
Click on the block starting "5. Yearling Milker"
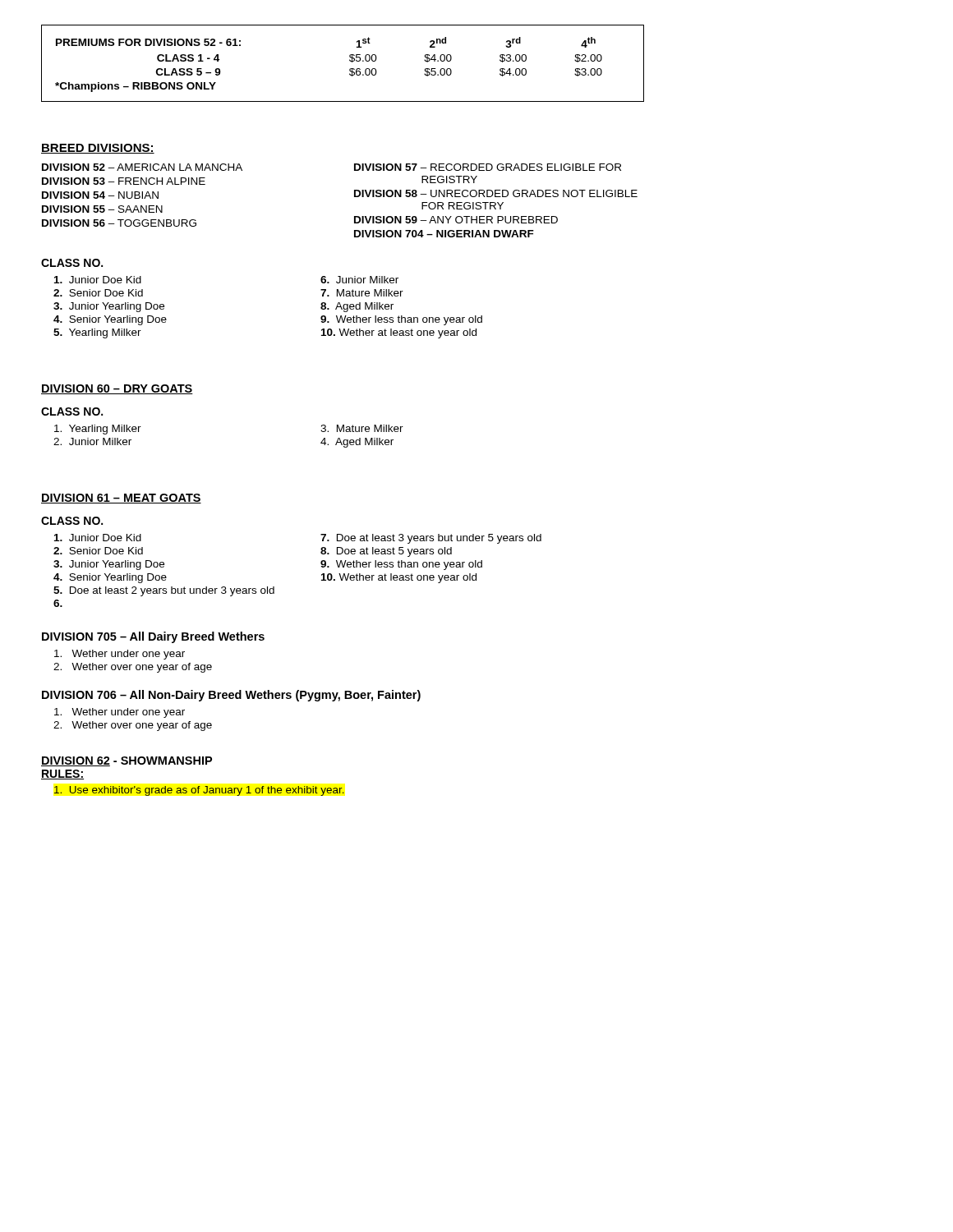point(91,332)
